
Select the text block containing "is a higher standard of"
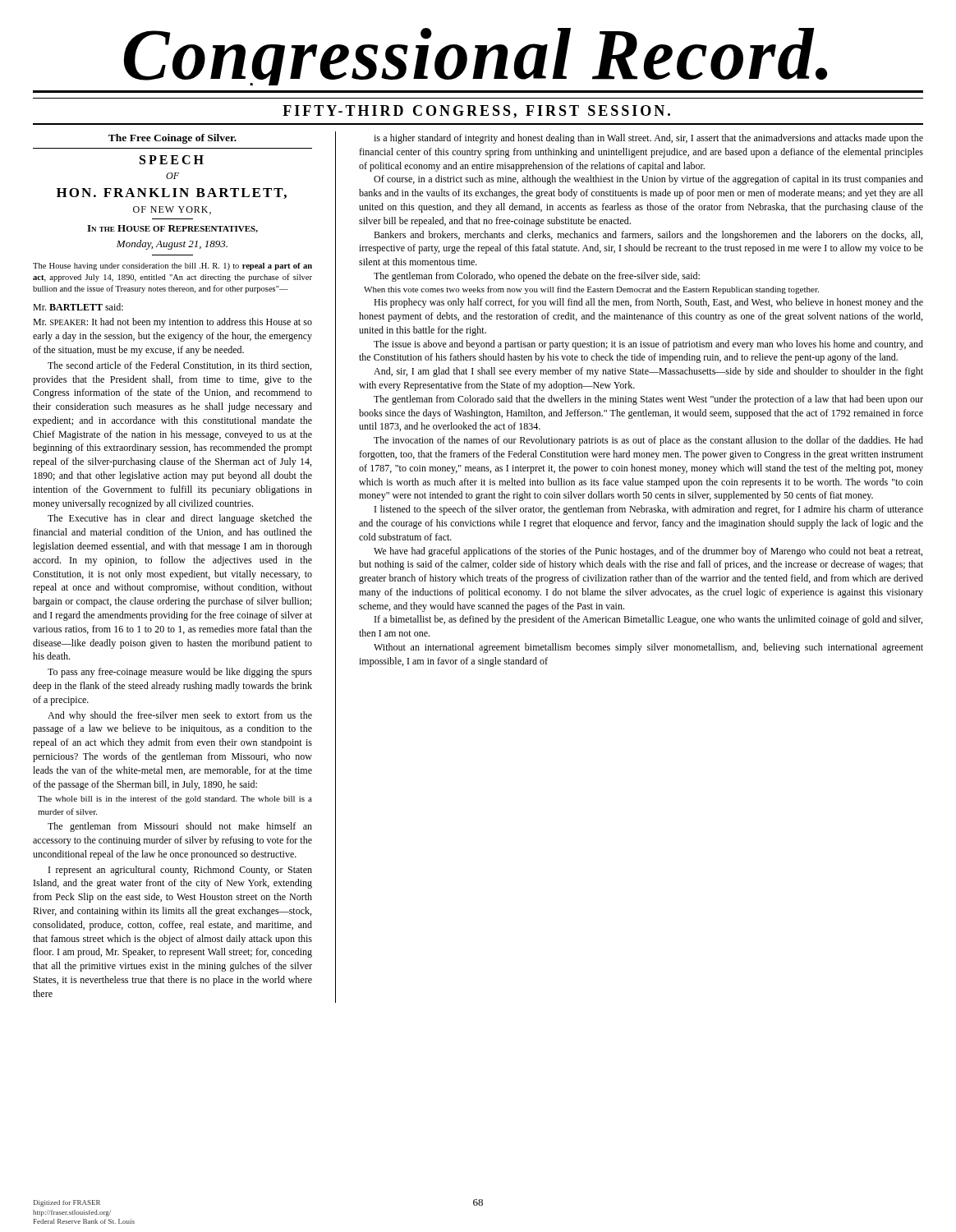641,400
